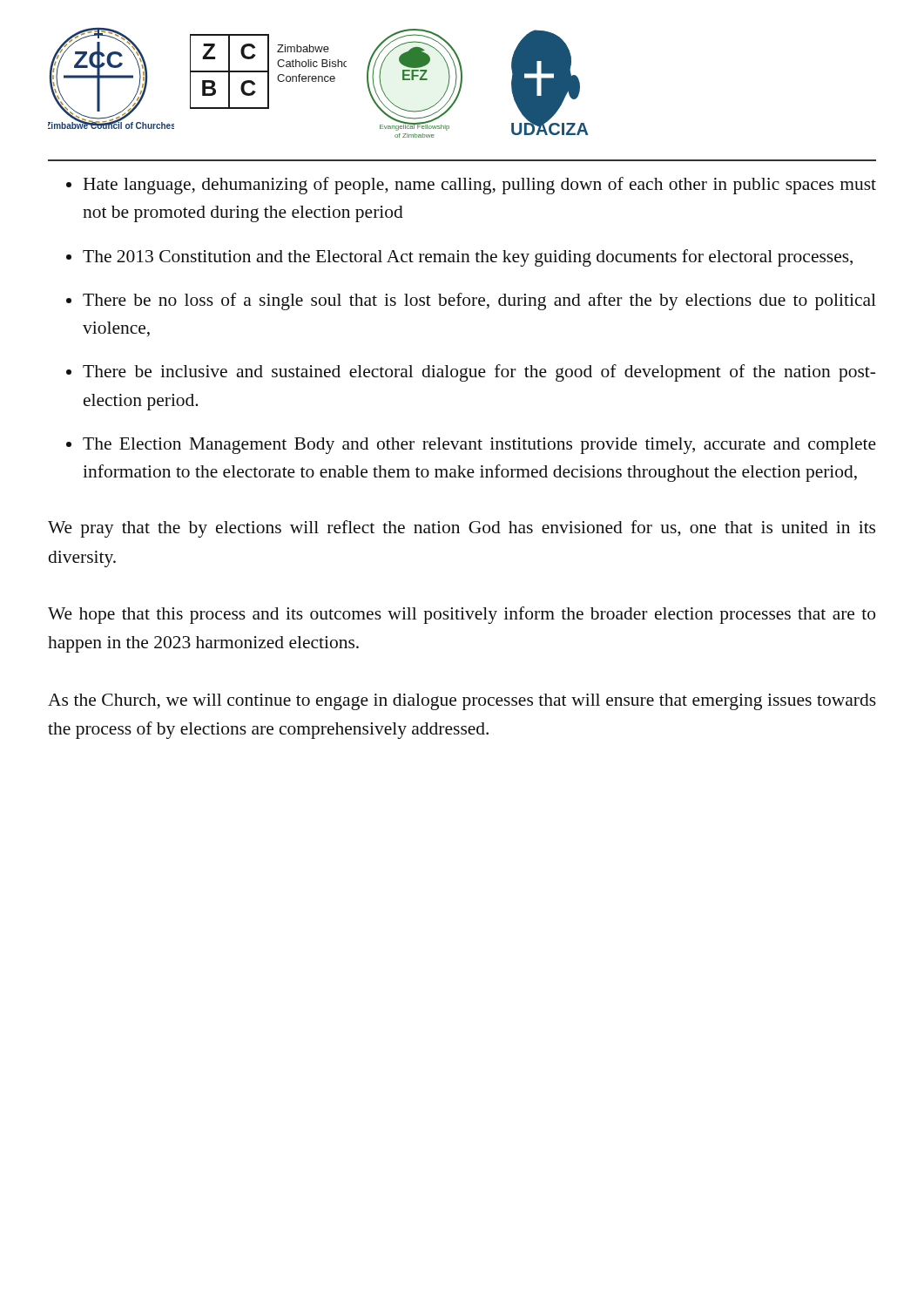Select the text starting "There be no loss of"

[x=479, y=314]
